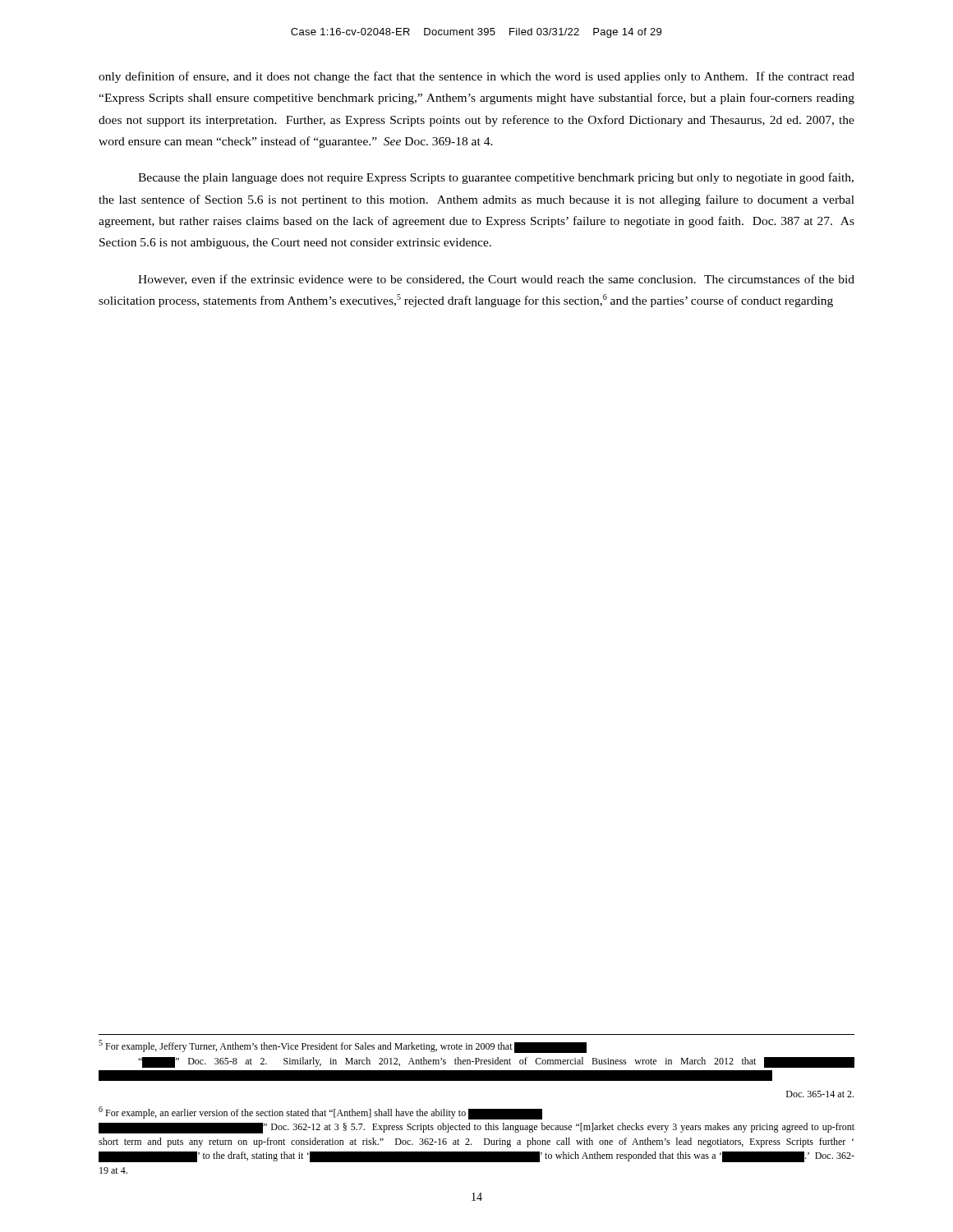Find the block on this page that starts "Because the plain"

[476, 210]
